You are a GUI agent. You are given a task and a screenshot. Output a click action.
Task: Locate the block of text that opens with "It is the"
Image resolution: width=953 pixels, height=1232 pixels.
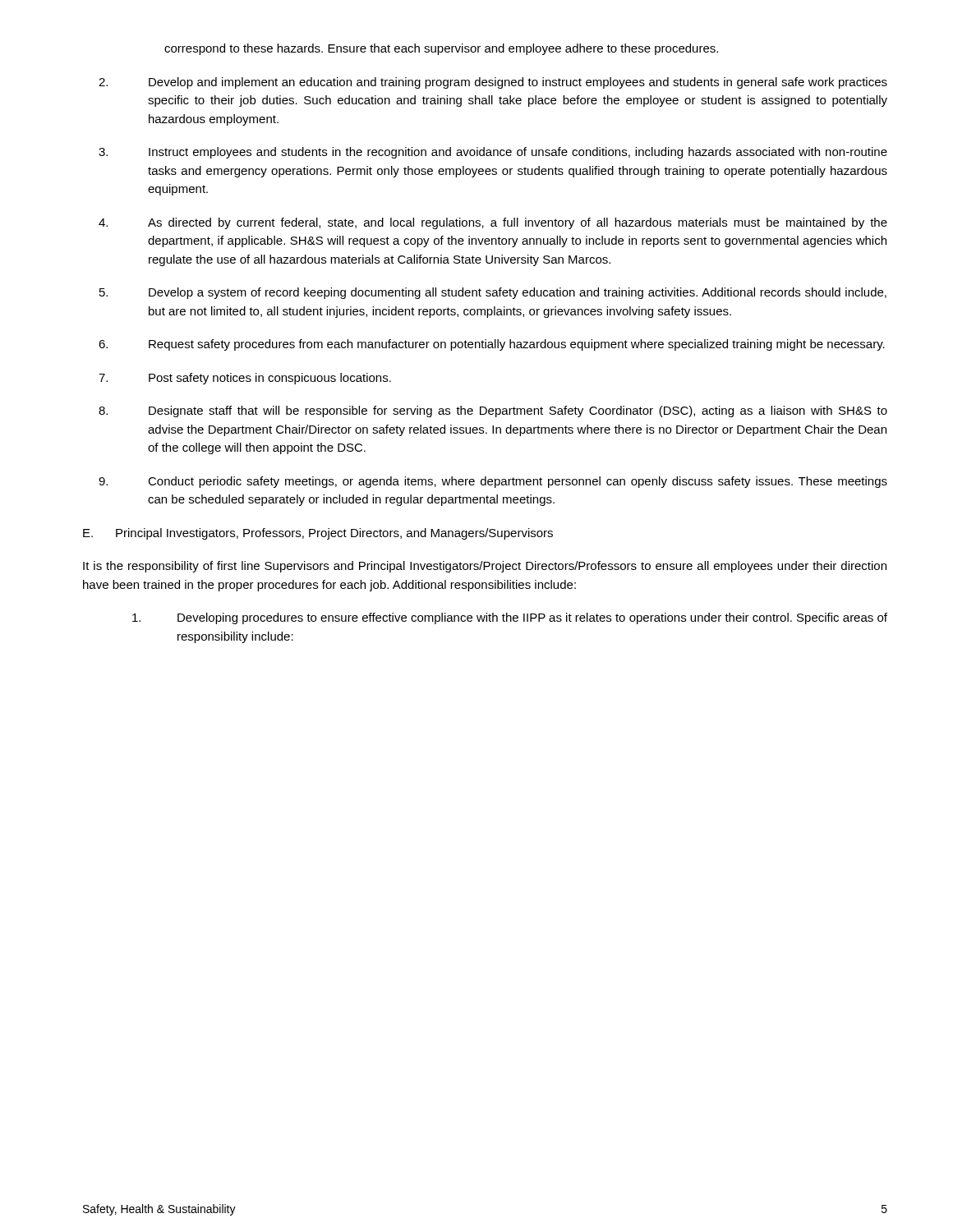pyautogui.click(x=485, y=575)
